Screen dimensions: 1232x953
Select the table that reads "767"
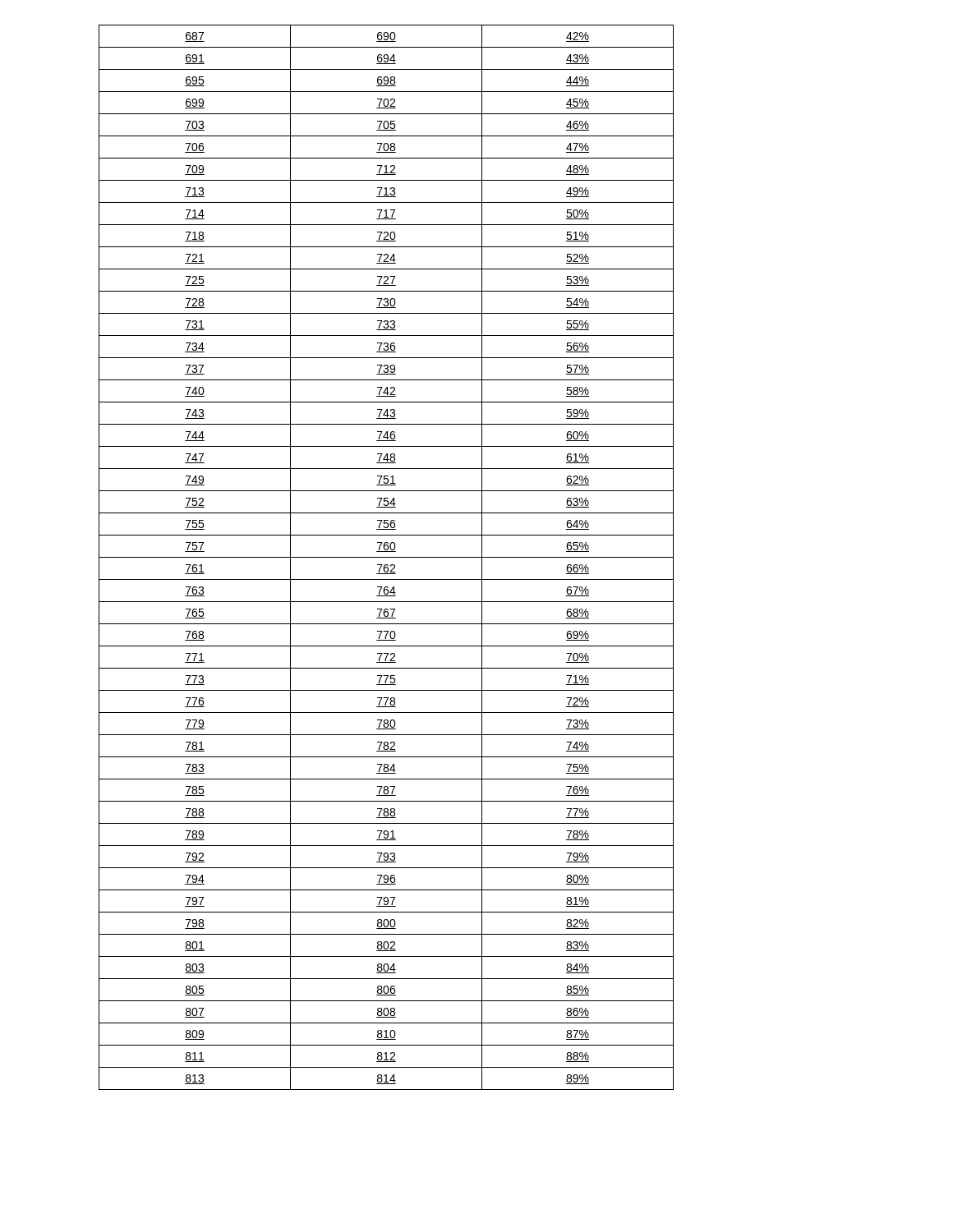(386, 557)
